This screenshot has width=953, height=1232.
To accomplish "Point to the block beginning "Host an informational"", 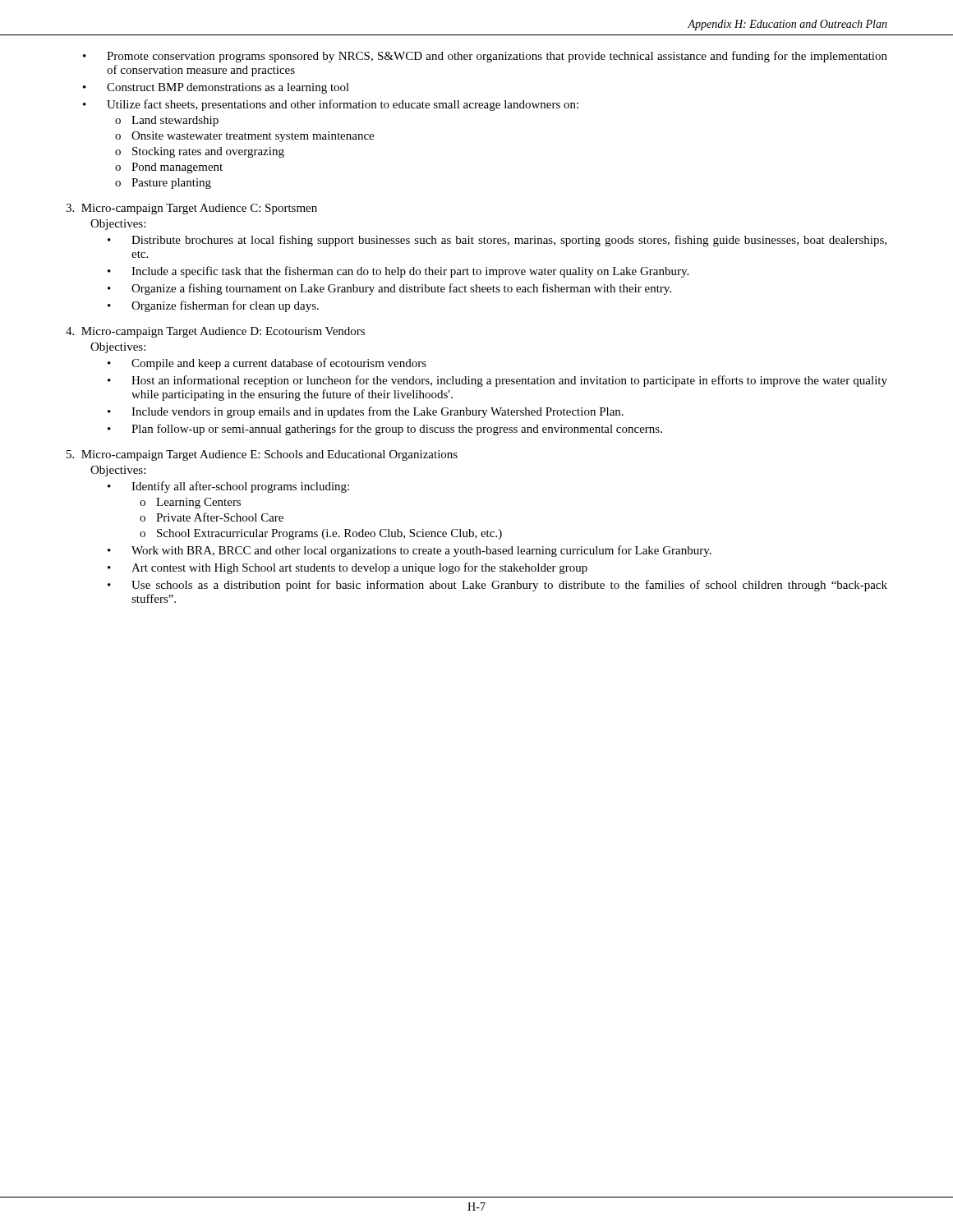I will tap(509, 387).
